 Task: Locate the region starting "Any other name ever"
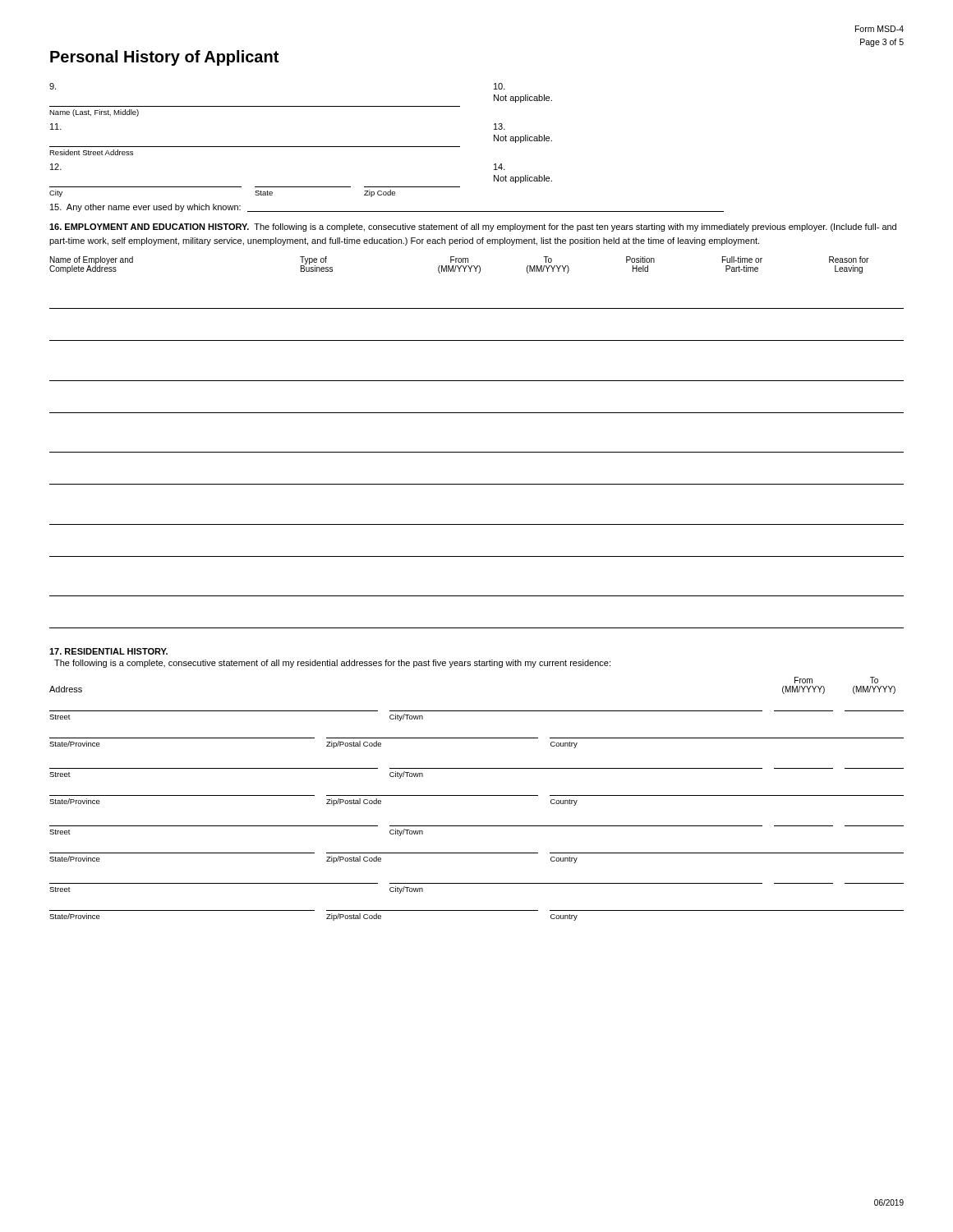click(x=386, y=207)
